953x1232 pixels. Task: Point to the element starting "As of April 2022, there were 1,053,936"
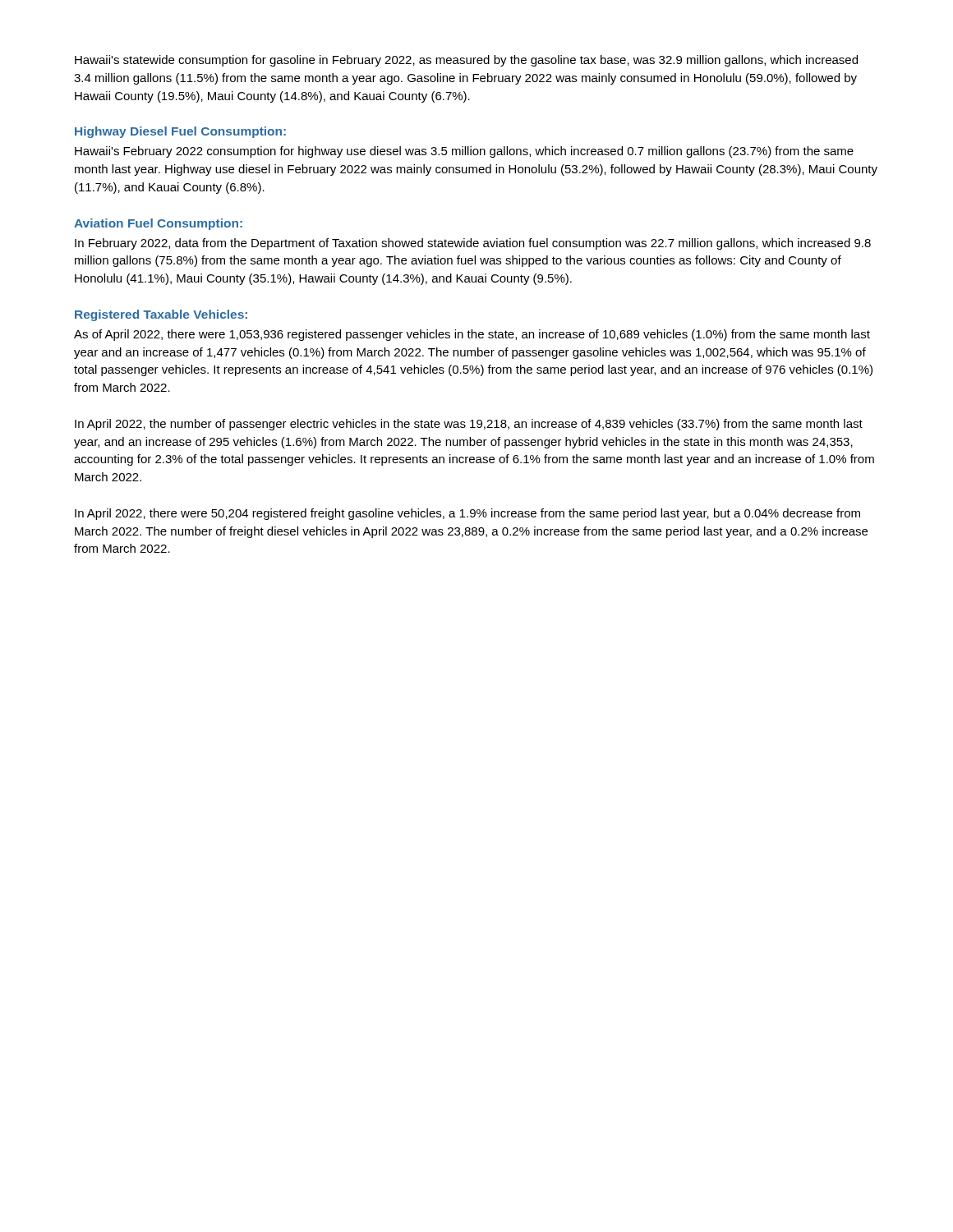[474, 360]
